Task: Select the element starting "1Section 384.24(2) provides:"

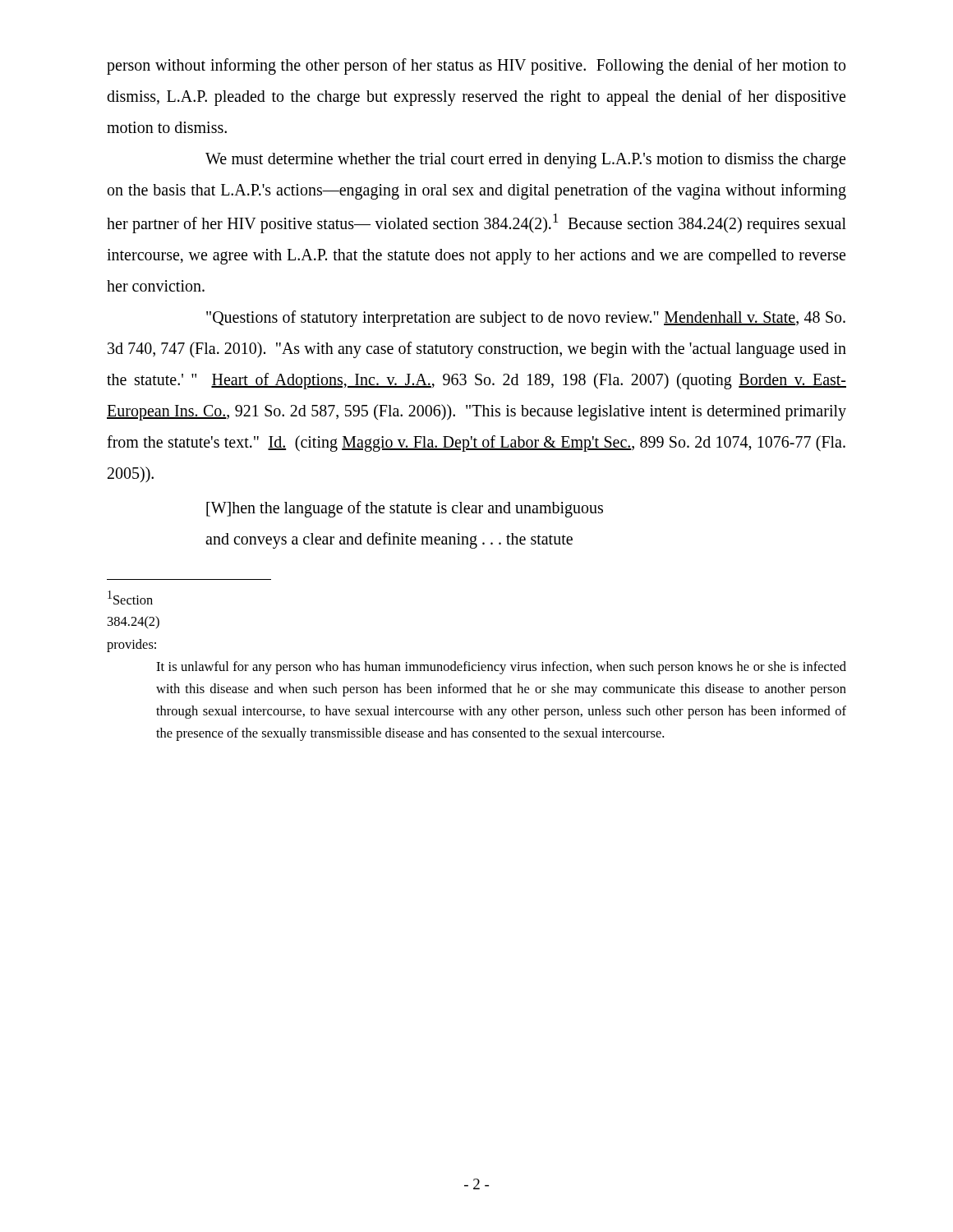Action: [501, 664]
